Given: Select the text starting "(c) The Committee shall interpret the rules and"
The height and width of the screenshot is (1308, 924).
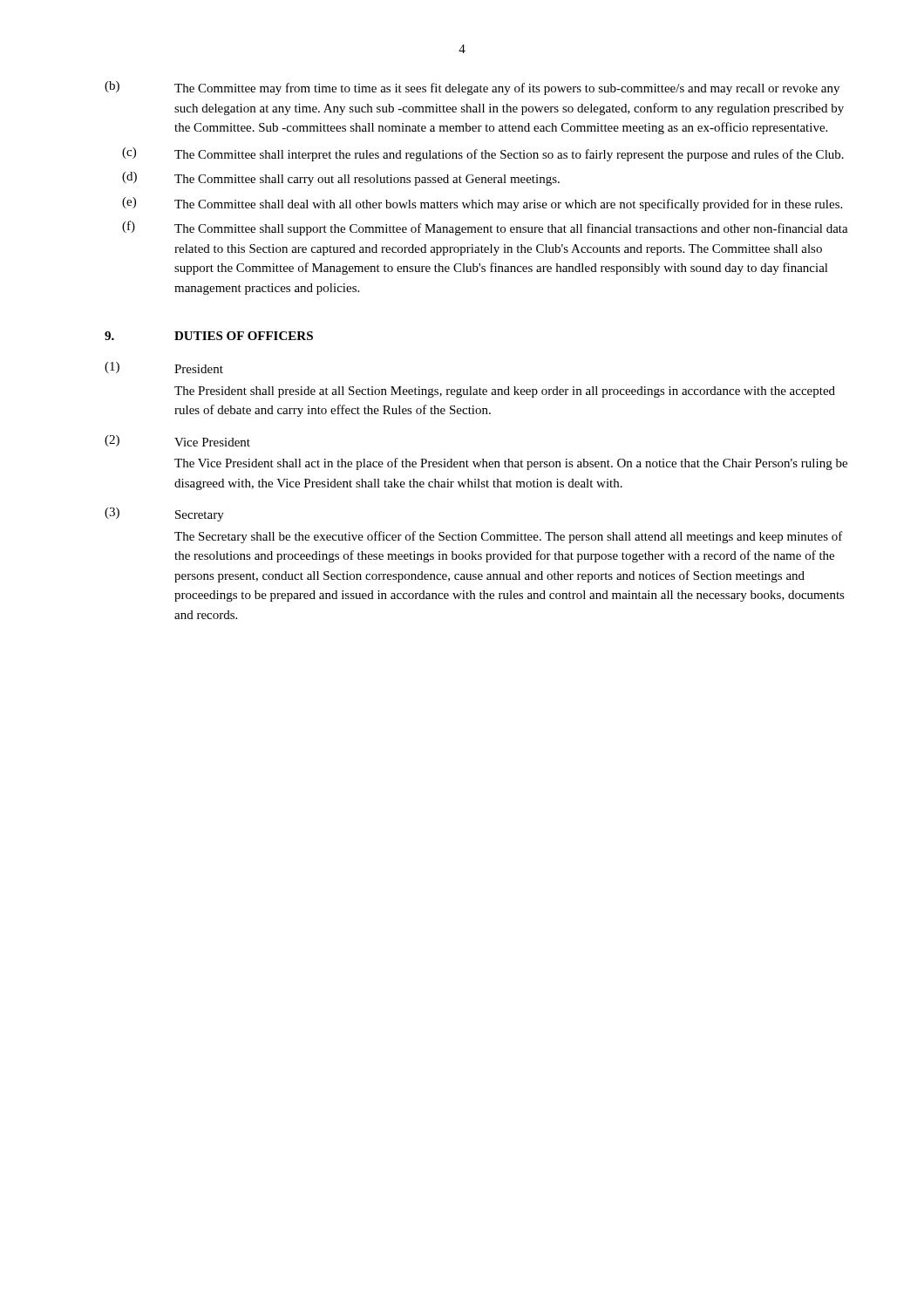Looking at the screenshot, I should tap(488, 154).
